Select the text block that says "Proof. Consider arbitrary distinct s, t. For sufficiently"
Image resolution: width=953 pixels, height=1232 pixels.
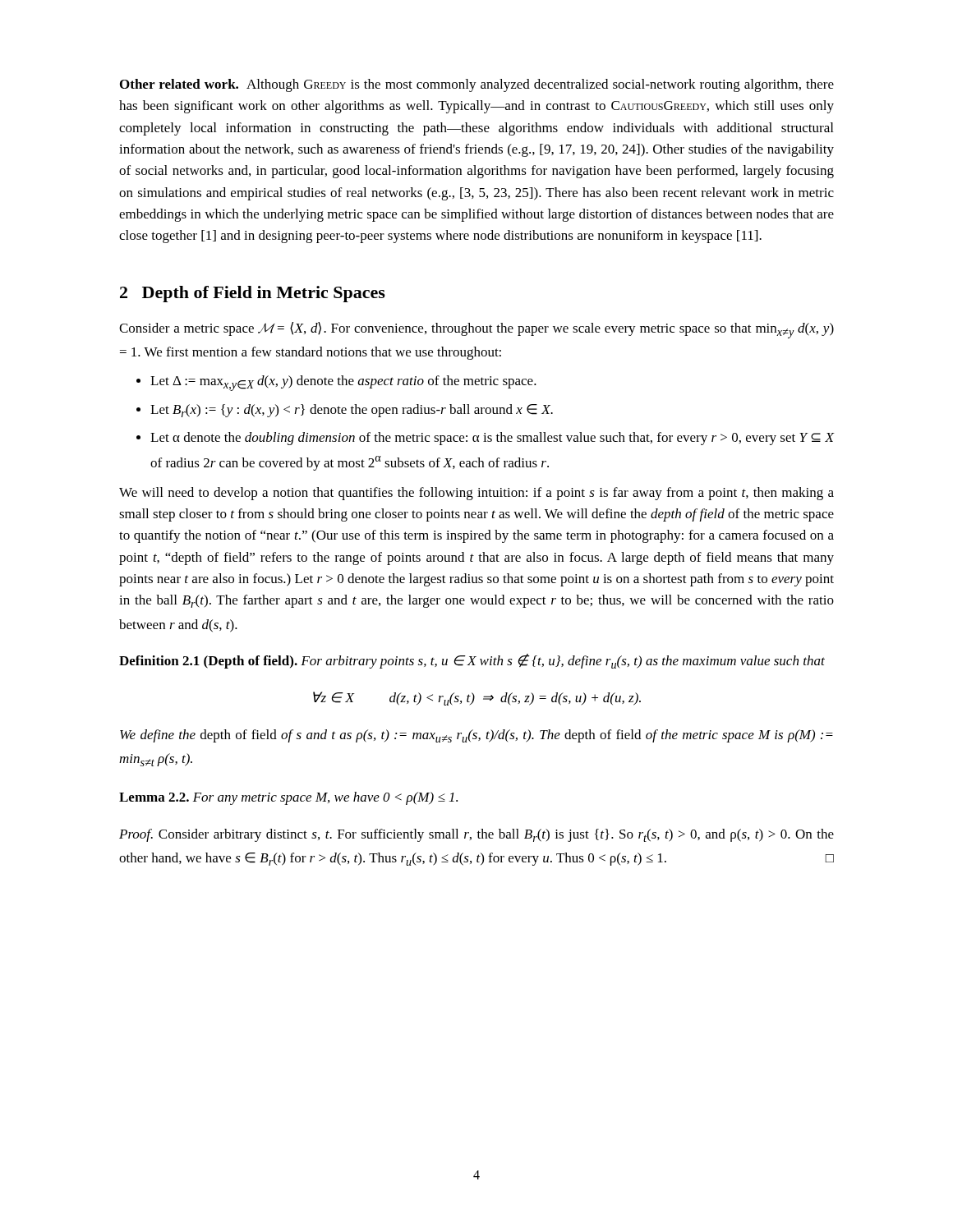pos(476,848)
